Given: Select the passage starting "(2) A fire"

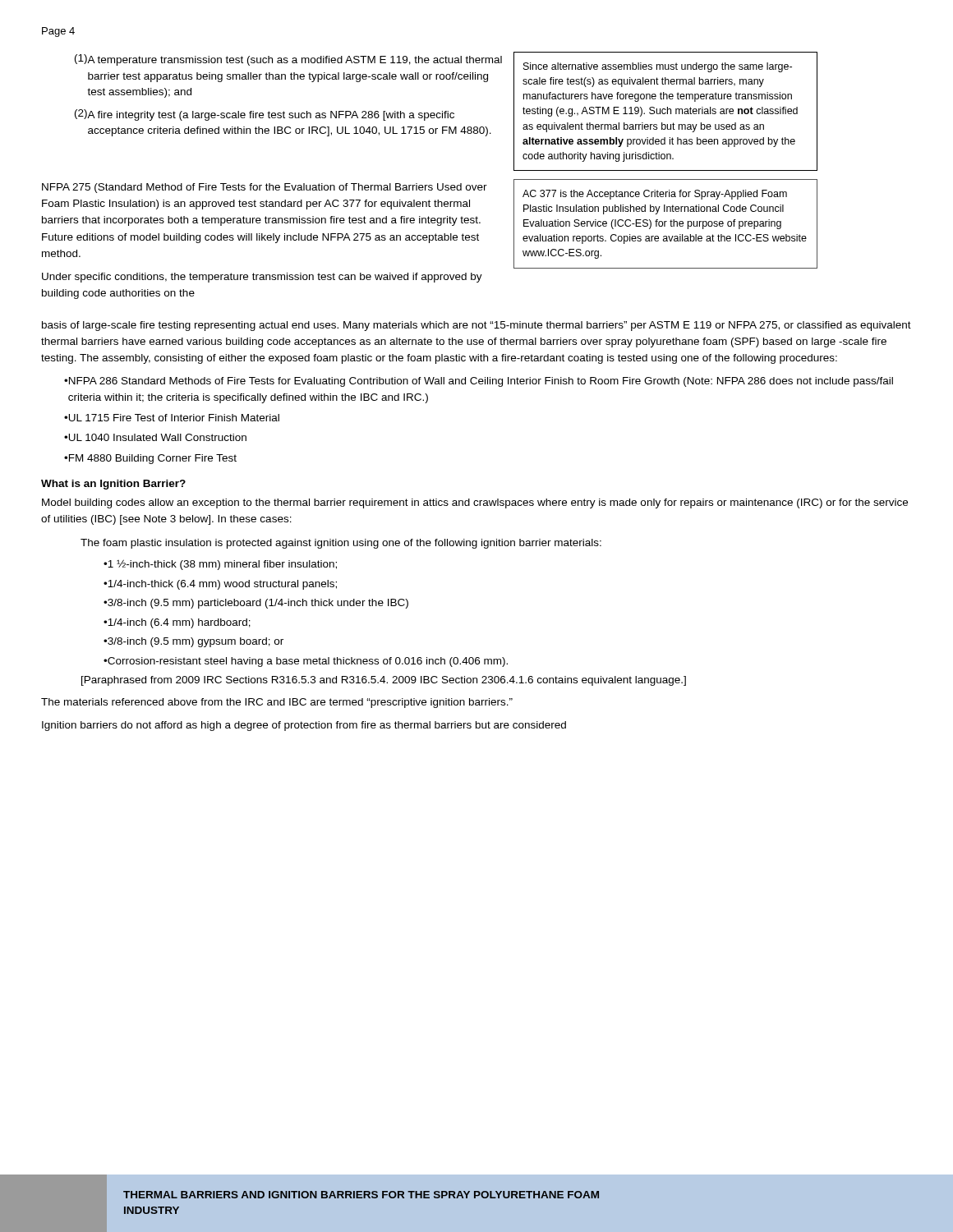Looking at the screenshot, I should 273,123.
